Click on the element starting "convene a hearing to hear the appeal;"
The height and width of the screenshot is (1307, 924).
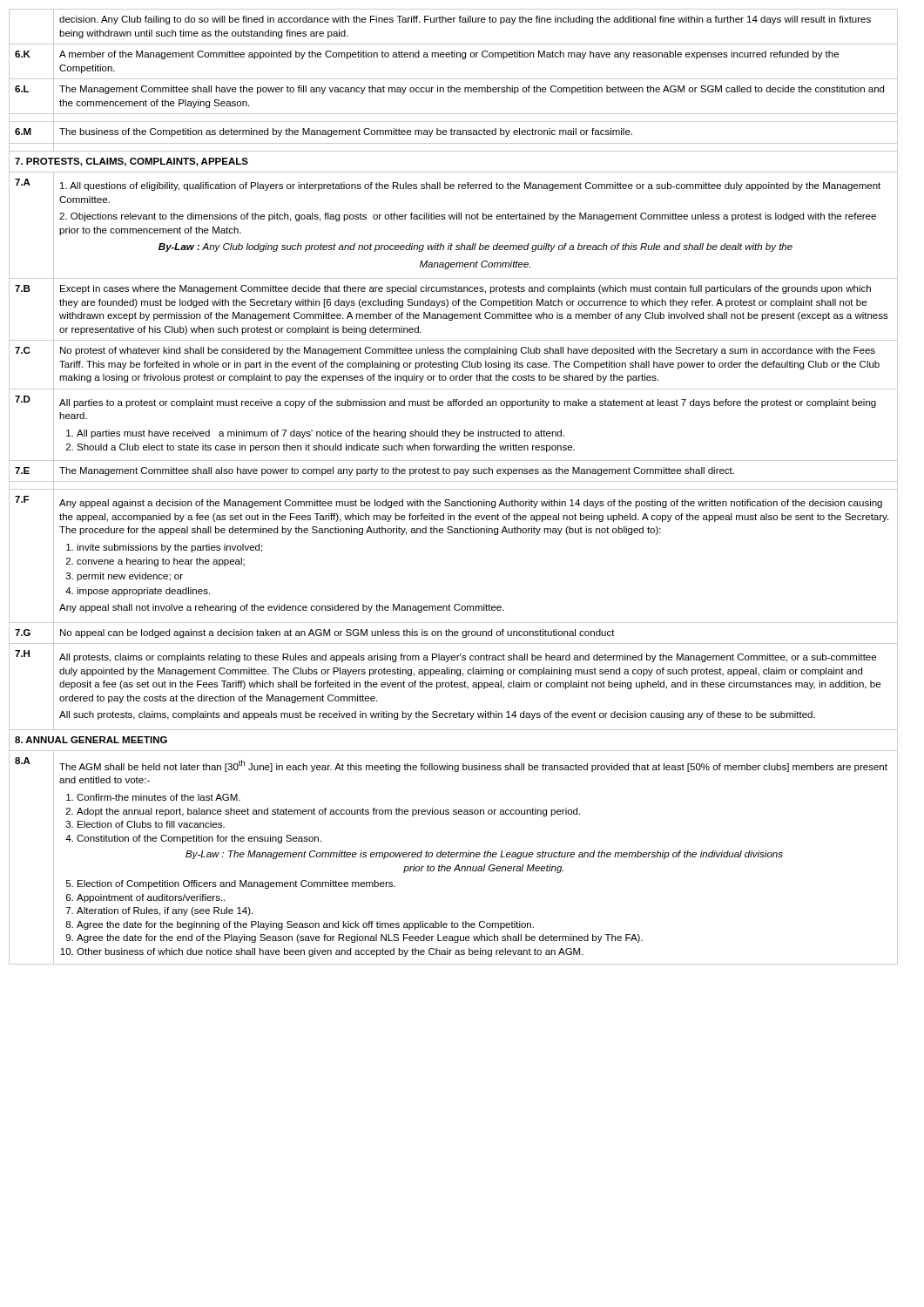161,561
